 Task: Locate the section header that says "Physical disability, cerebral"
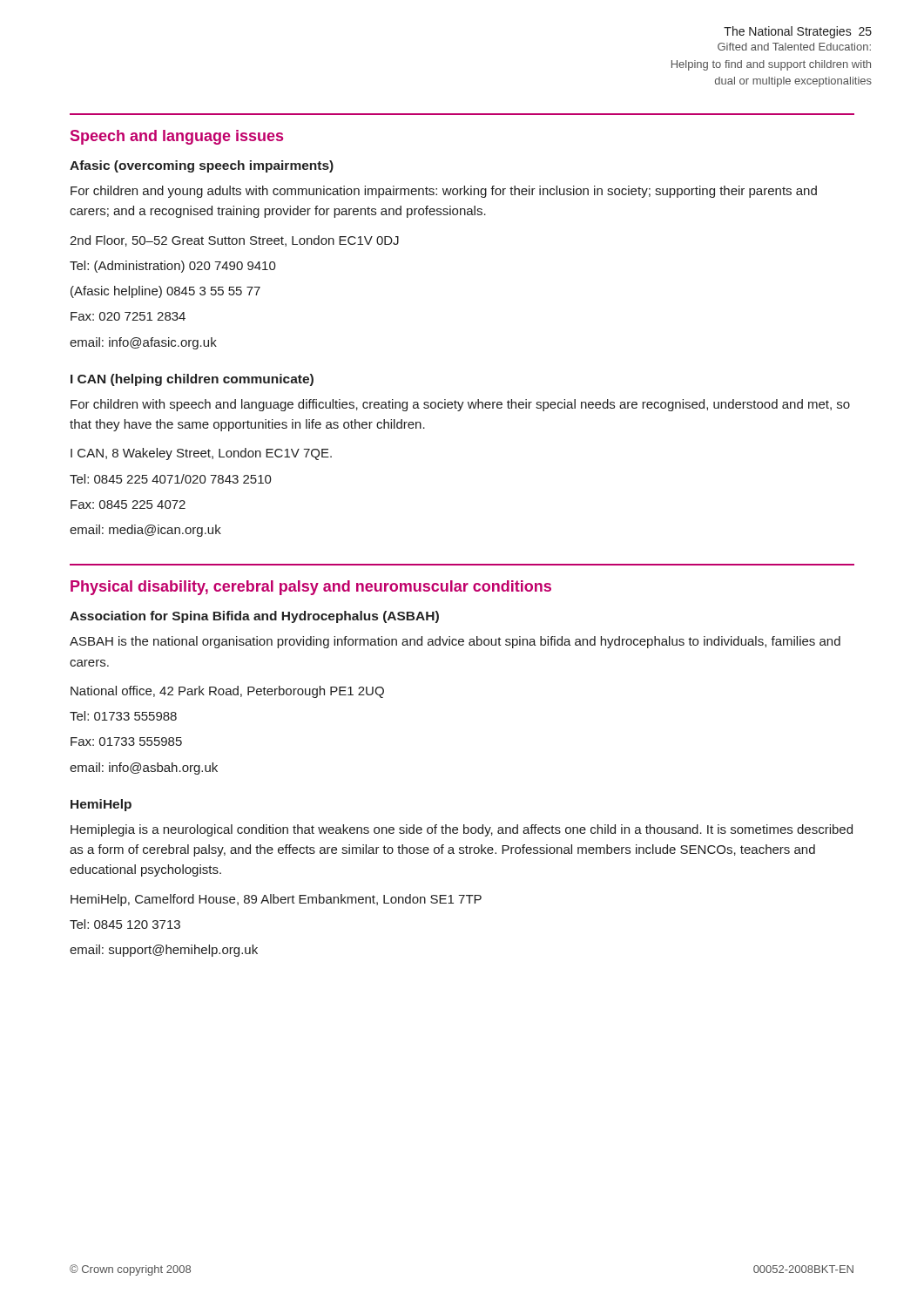click(311, 587)
